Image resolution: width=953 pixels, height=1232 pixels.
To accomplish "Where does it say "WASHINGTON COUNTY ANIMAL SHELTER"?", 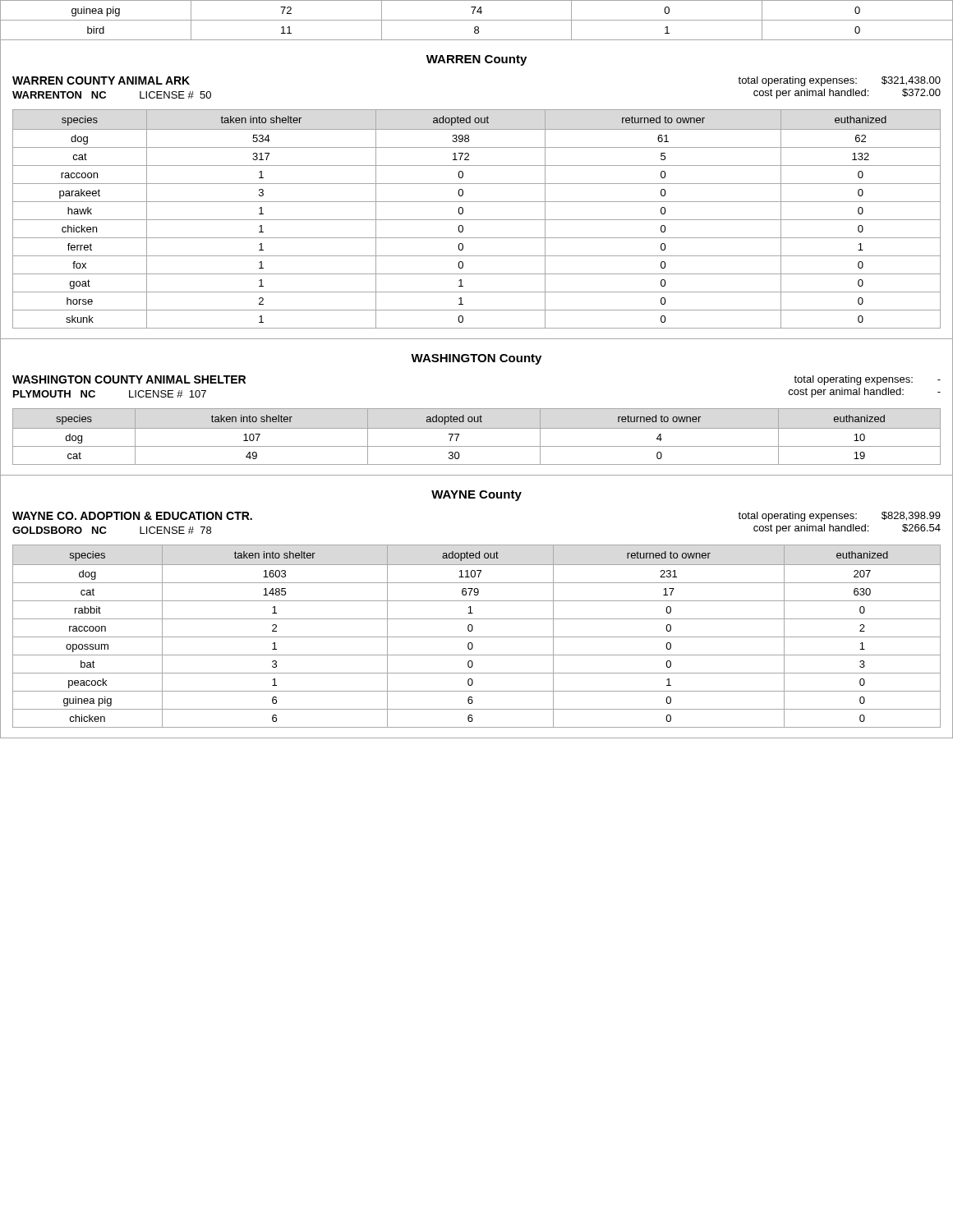I will pyautogui.click(x=129, y=379).
